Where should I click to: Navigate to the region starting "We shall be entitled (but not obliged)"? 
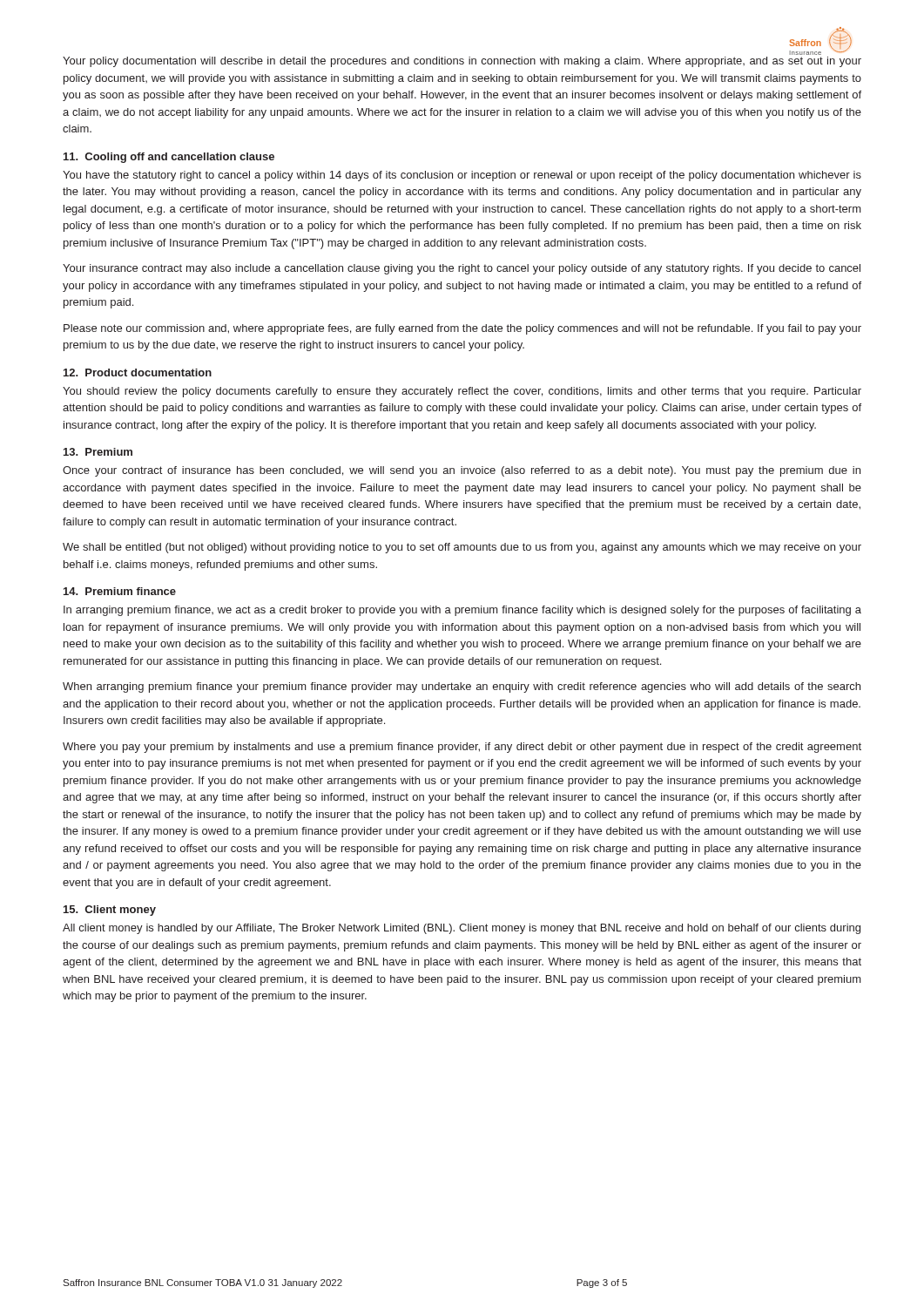(x=462, y=555)
